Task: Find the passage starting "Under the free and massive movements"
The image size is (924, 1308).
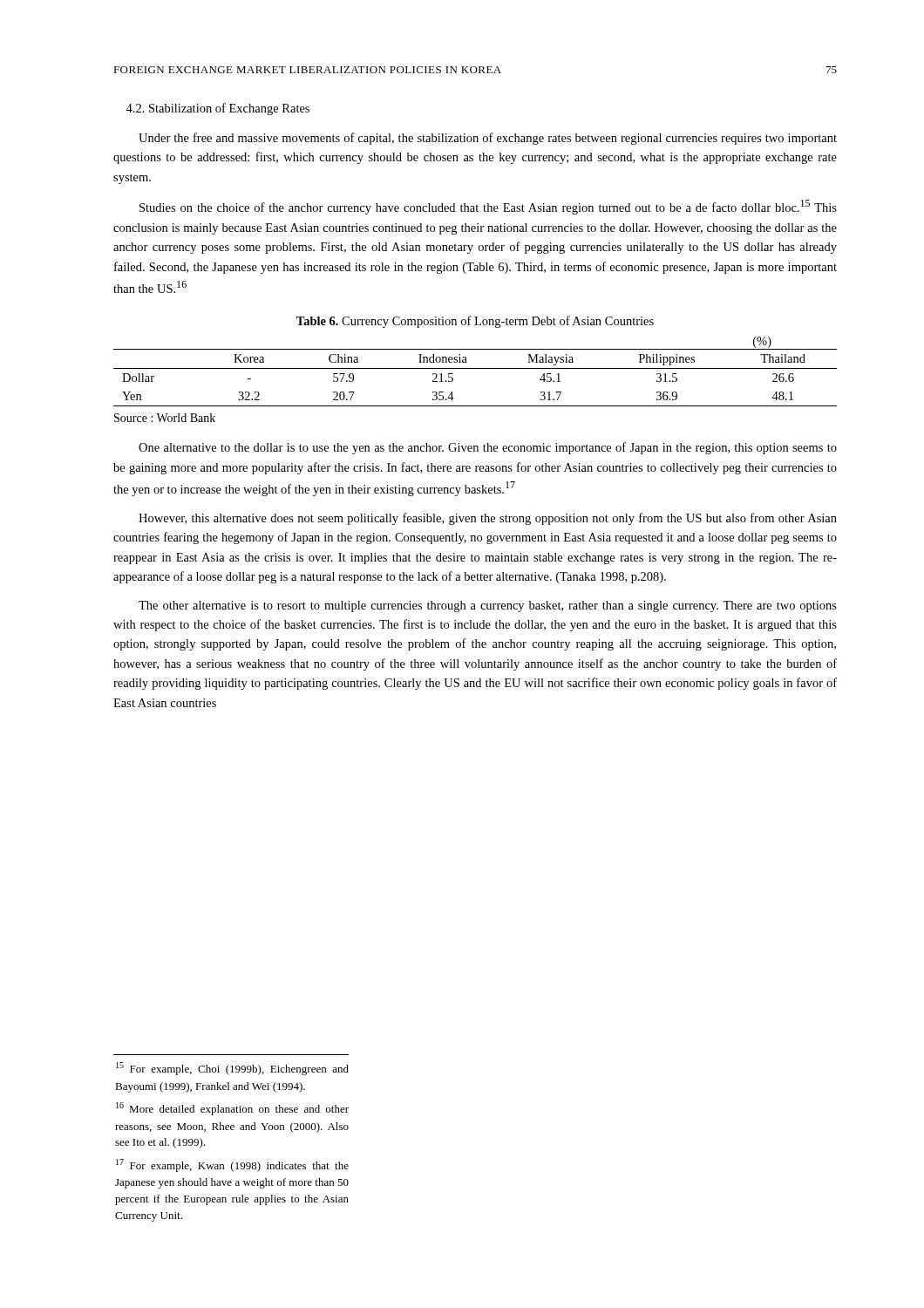Action: click(x=475, y=157)
